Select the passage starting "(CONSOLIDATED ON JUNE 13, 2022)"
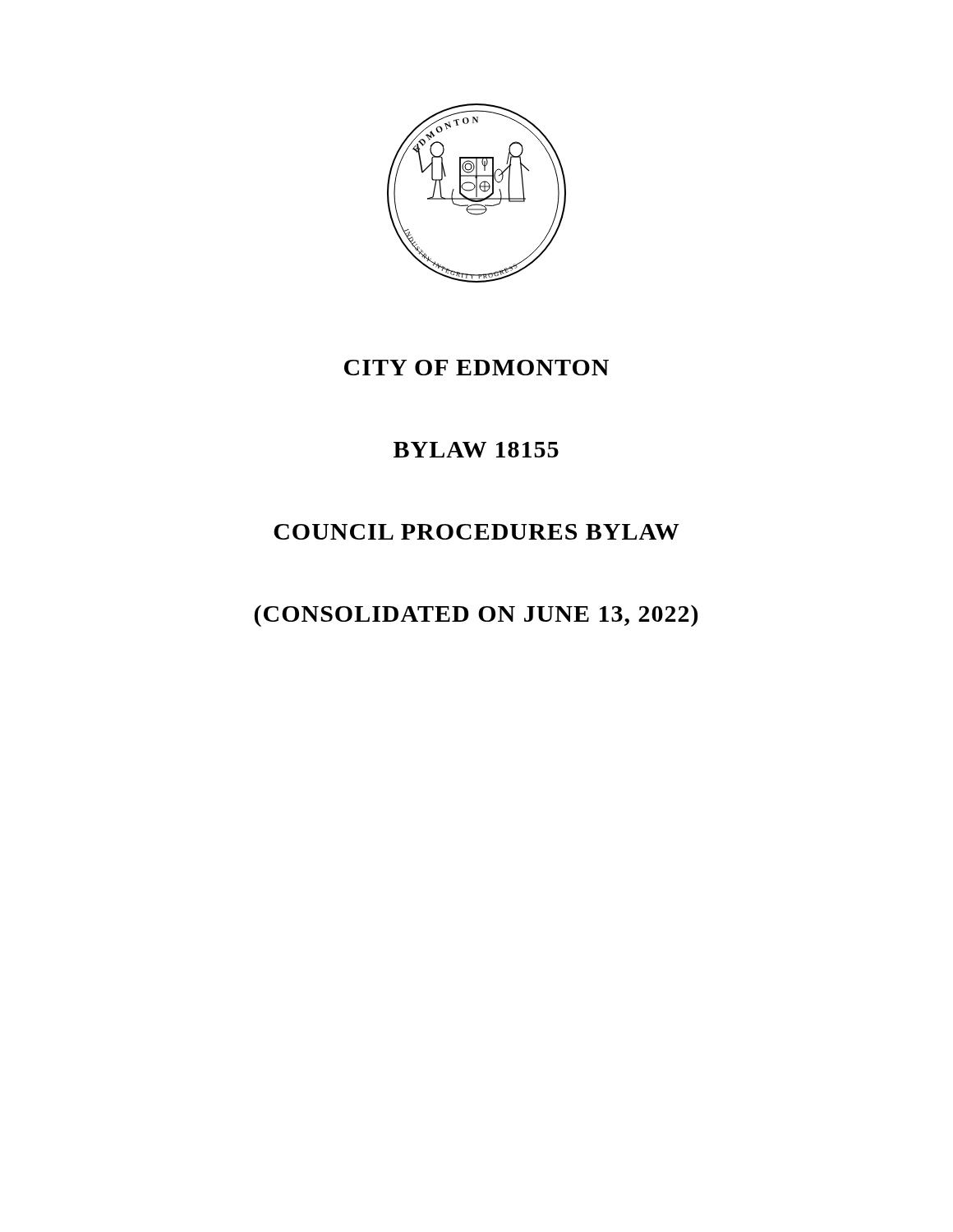This screenshot has width=953, height=1232. click(476, 613)
